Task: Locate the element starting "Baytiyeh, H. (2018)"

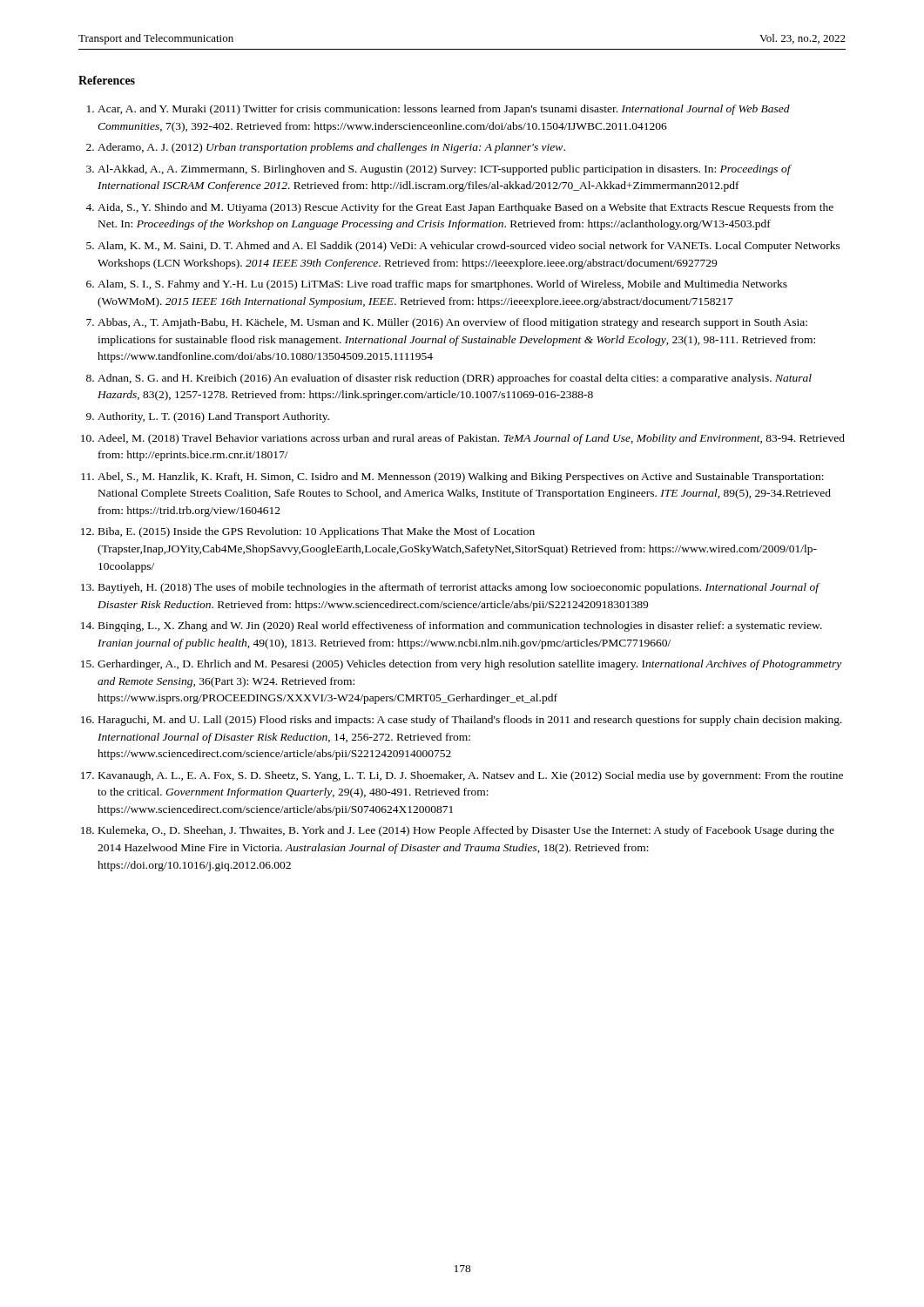Action: click(x=458, y=595)
